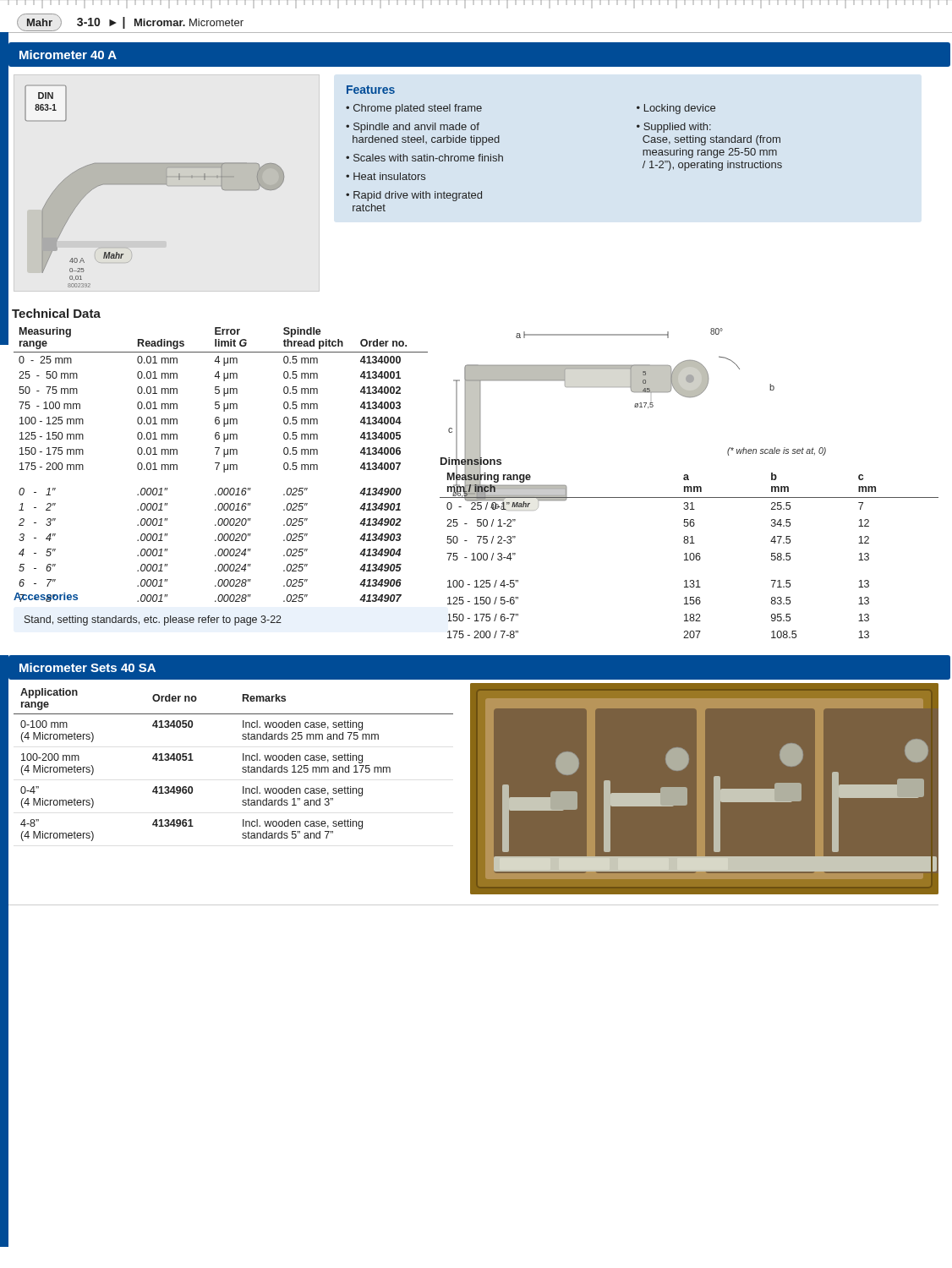Locate the block of text that opens with "• Supplied with: Case, setting"
Image resolution: width=952 pixels, height=1268 pixels.
pos(709,145)
